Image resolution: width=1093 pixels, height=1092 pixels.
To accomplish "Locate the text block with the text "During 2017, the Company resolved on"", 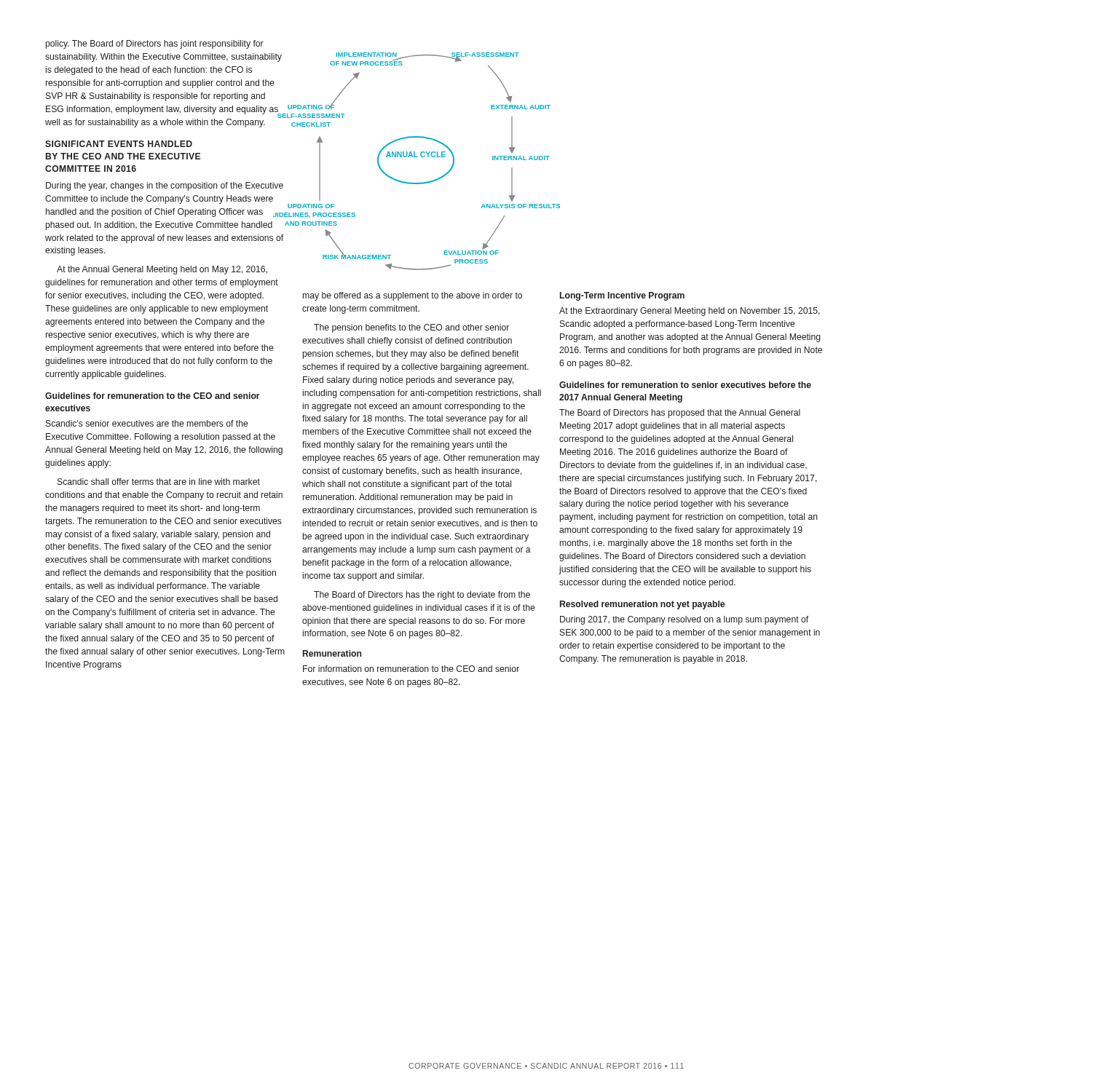I will pyautogui.click(x=692, y=640).
